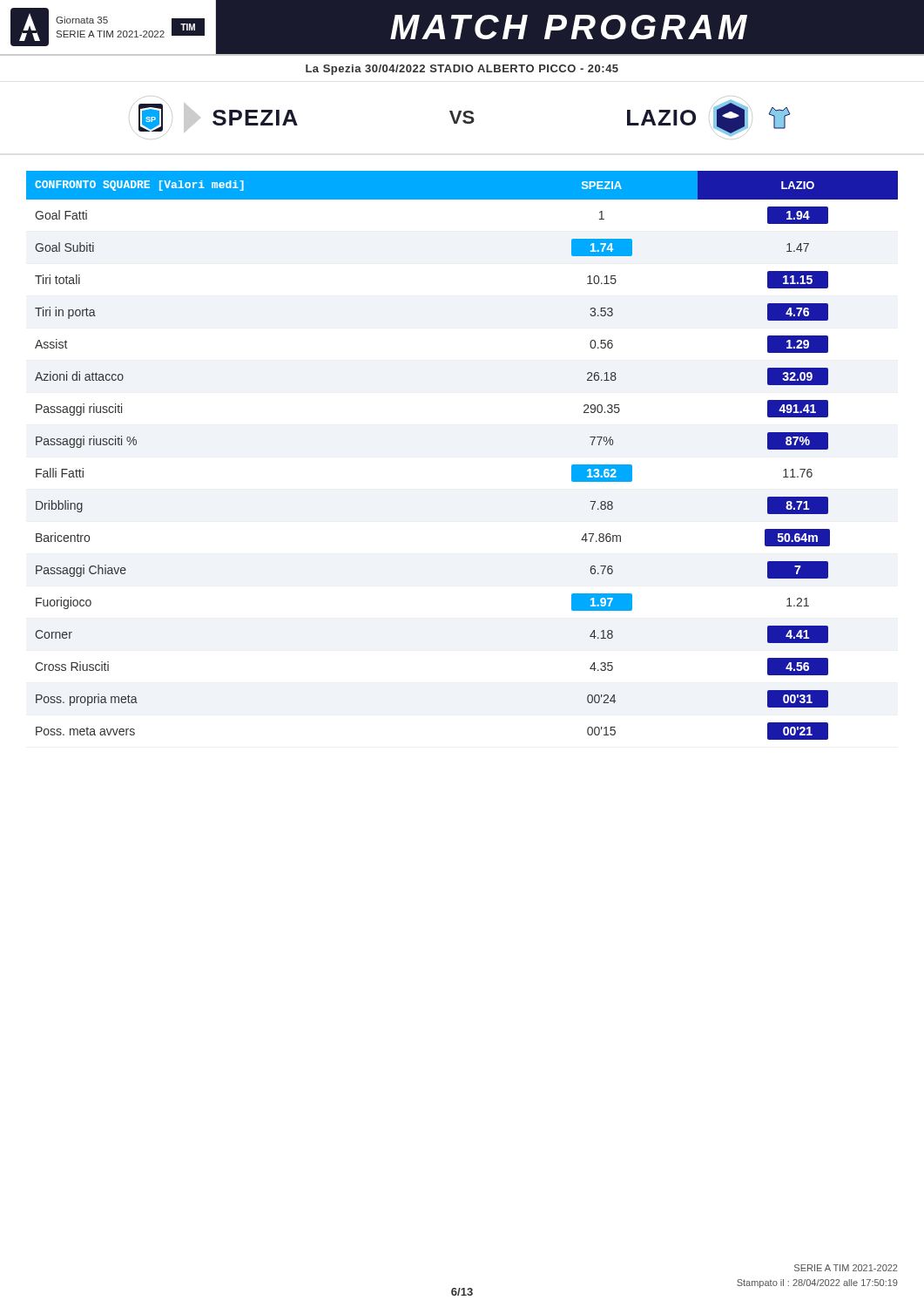Image resolution: width=924 pixels, height=1307 pixels.
Task: Point to the passage starting "SP SPEZIA VS LAZIO"
Action: click(x=462, y=118)
